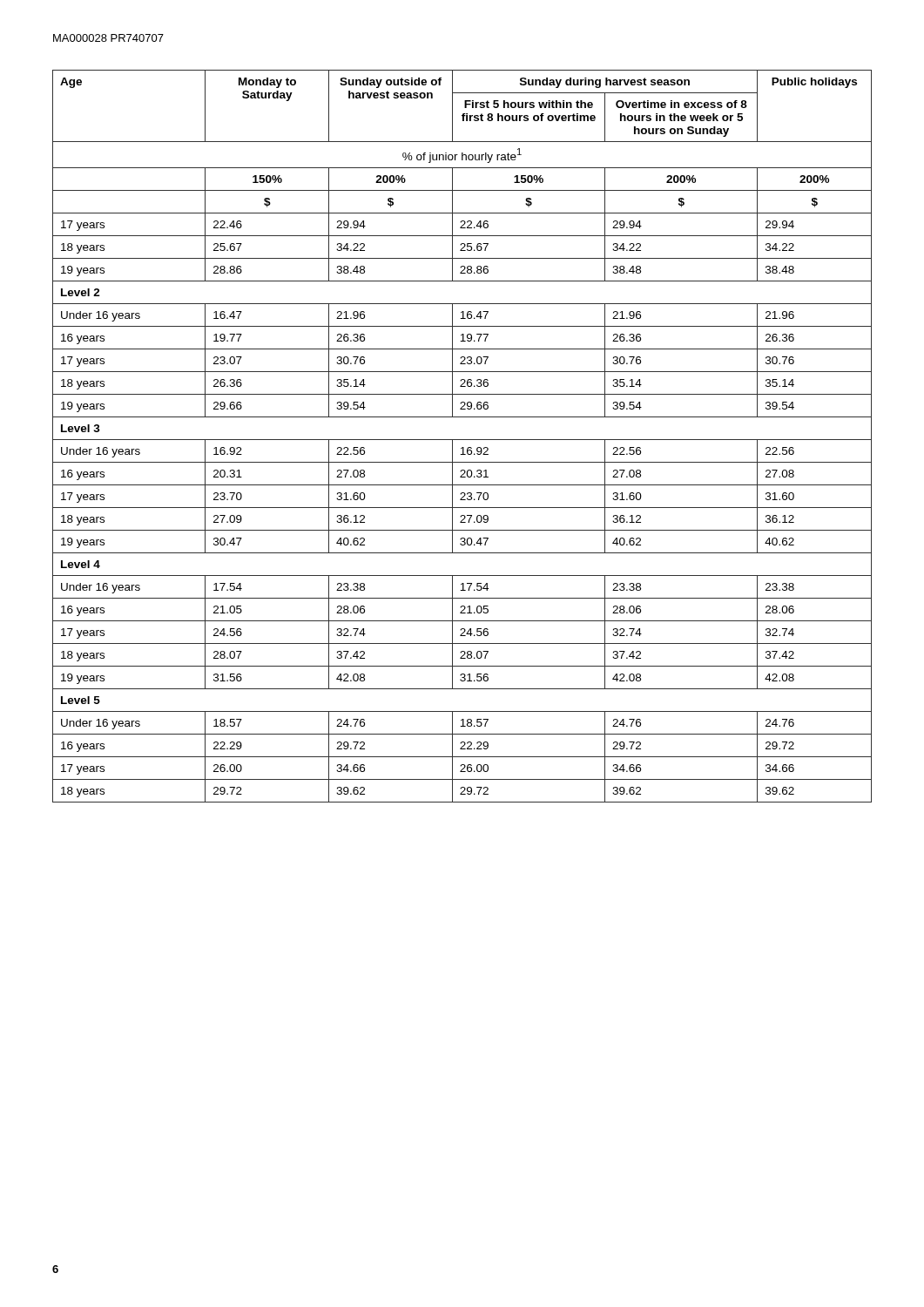The height and width of the screenshot is (1307, 924).
Task: Click on the table containing "19 years"
Action: 462,436
